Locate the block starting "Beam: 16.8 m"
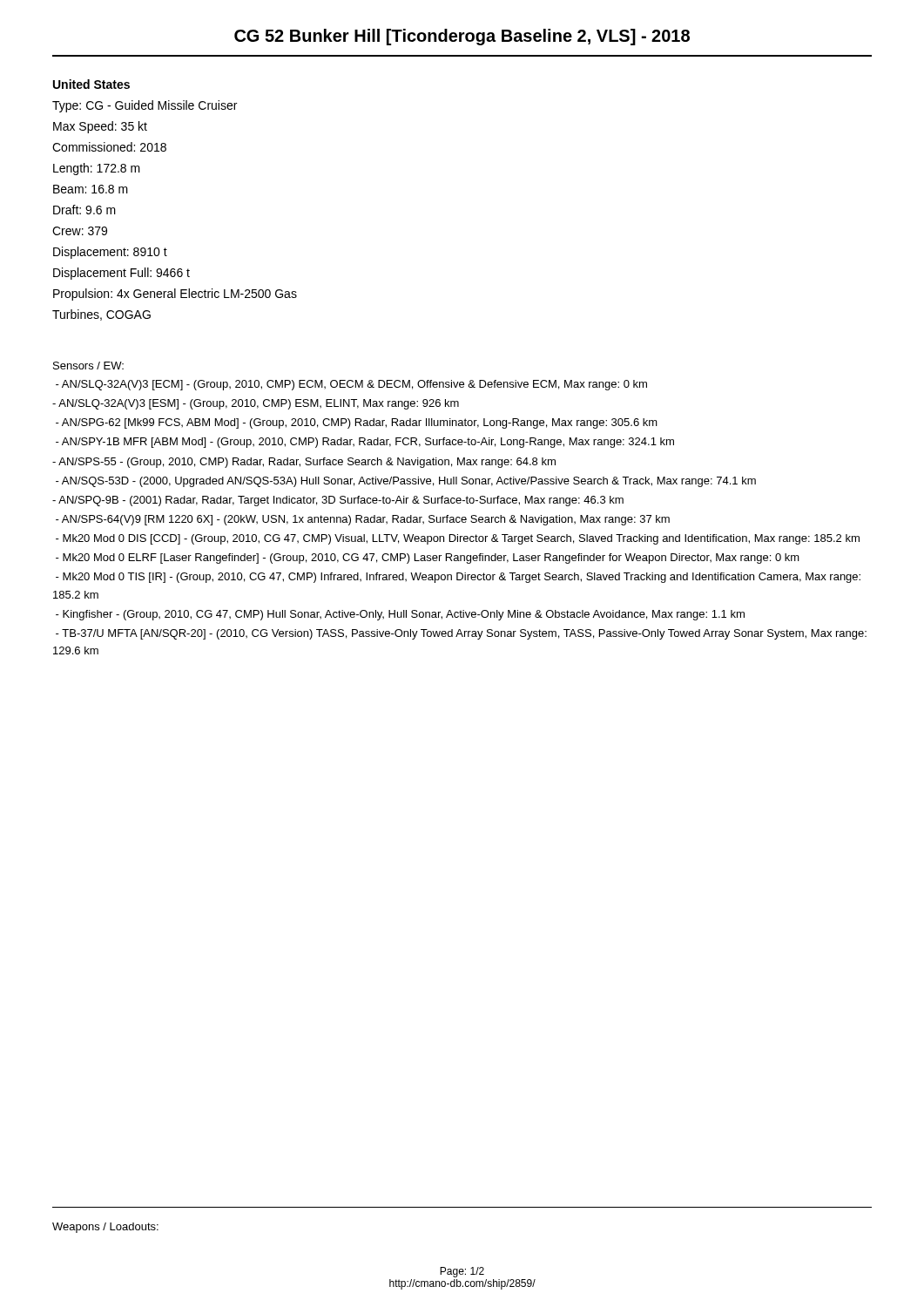The height and width of the screenshot is (1307, 924). [x=90, y=189]
